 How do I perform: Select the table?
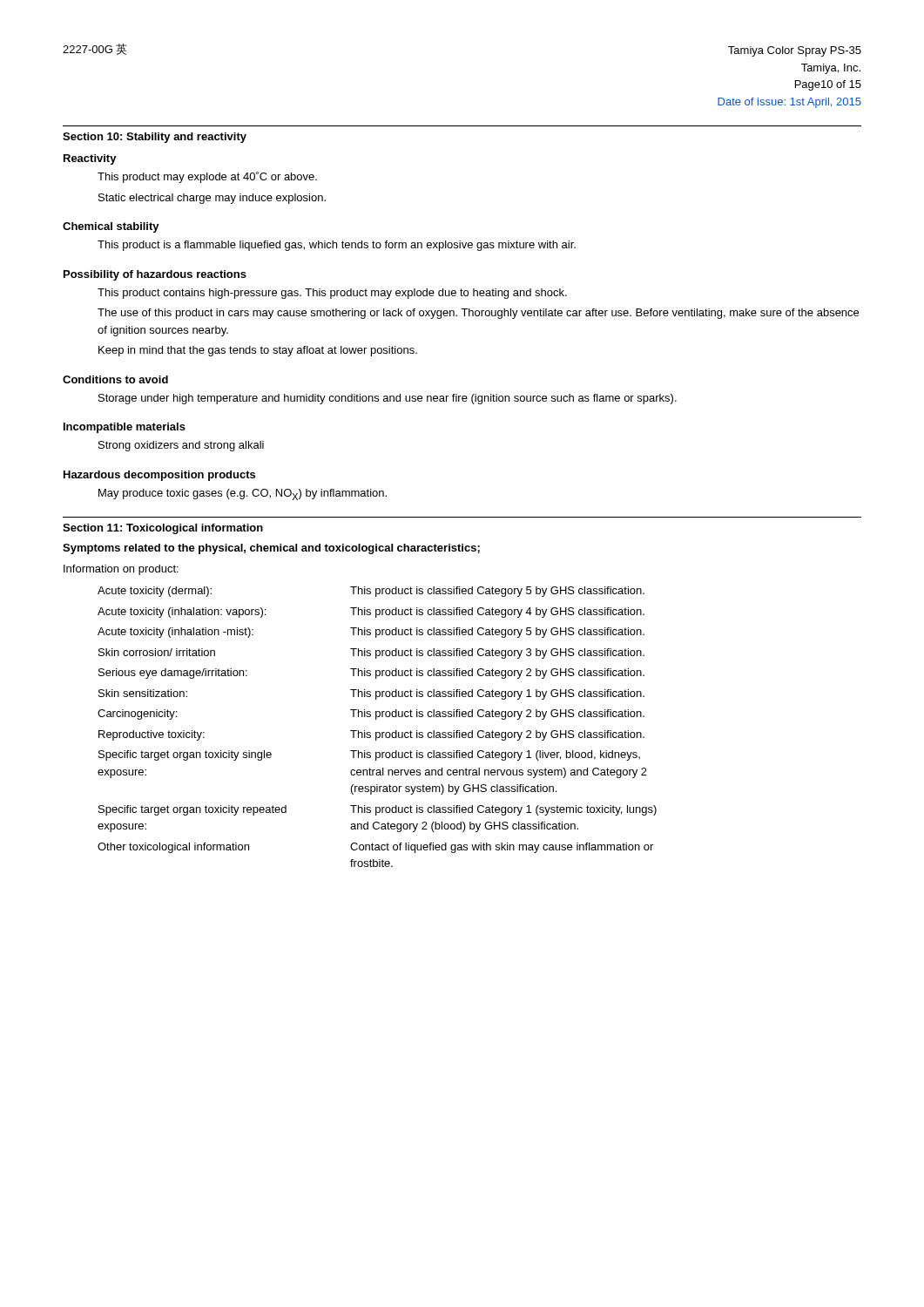[x=462, y=727]
